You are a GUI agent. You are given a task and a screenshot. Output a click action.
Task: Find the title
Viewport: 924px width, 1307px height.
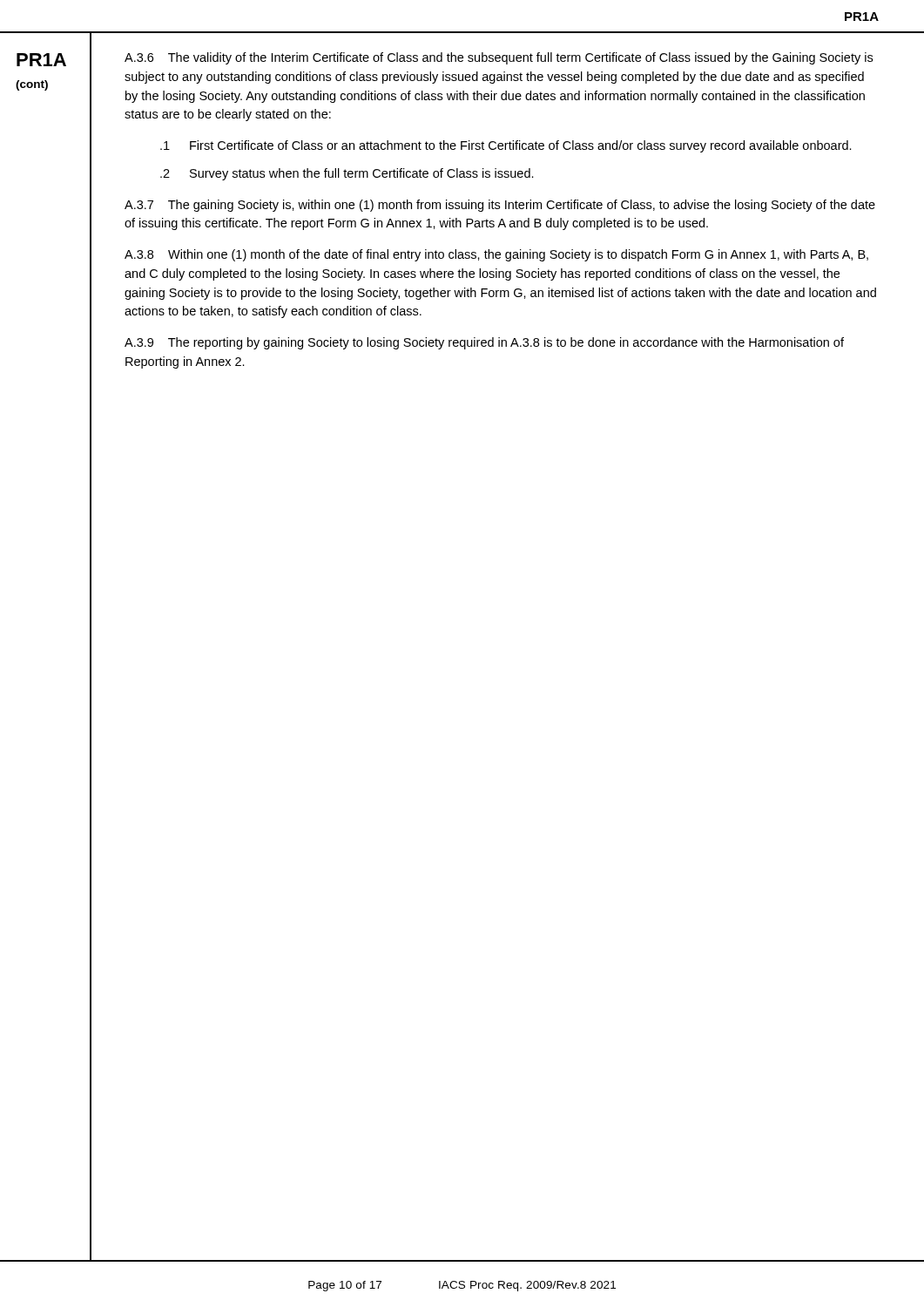[41, 70]
